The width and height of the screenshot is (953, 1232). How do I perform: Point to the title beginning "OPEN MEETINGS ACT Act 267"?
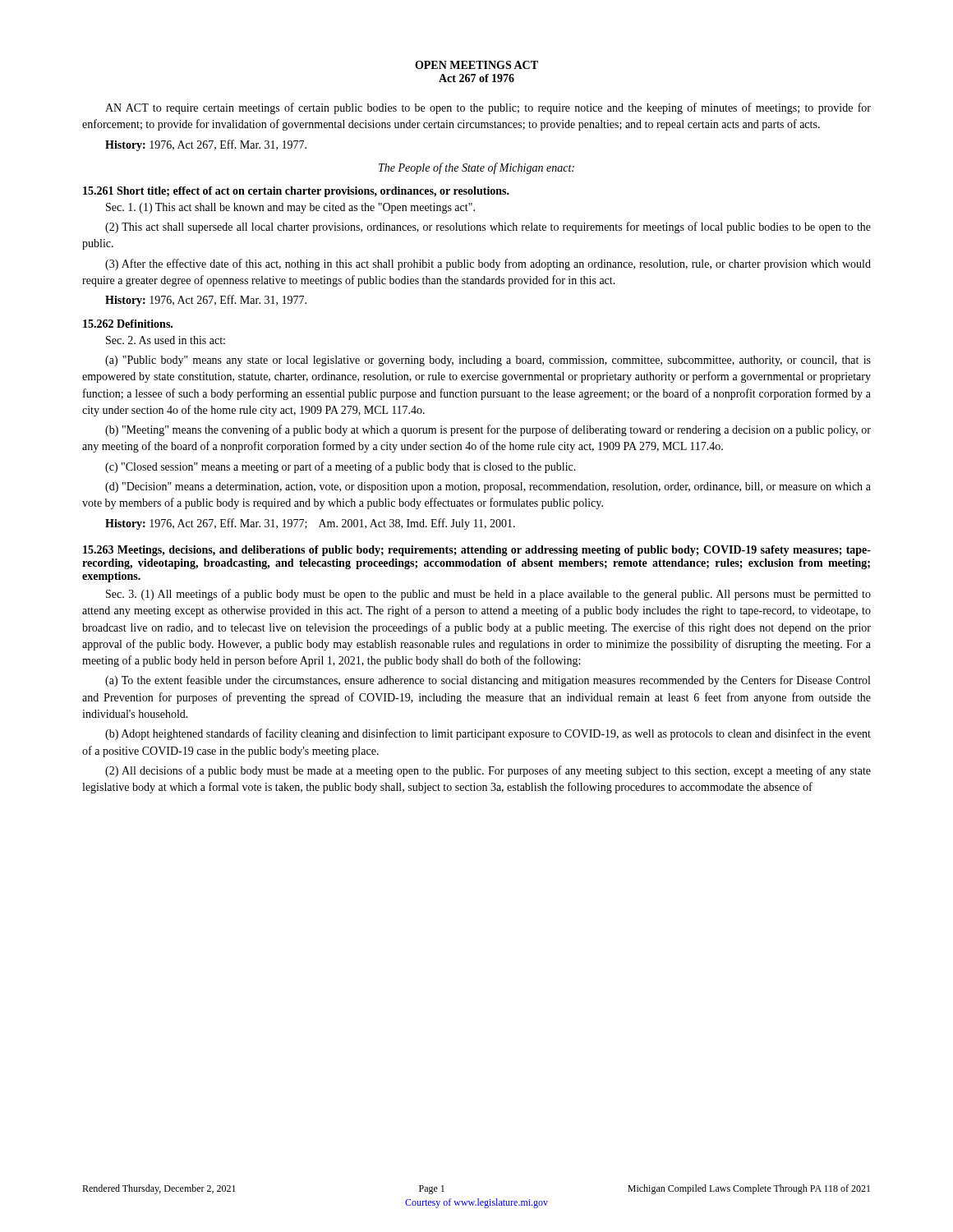(x=476, y=72)
